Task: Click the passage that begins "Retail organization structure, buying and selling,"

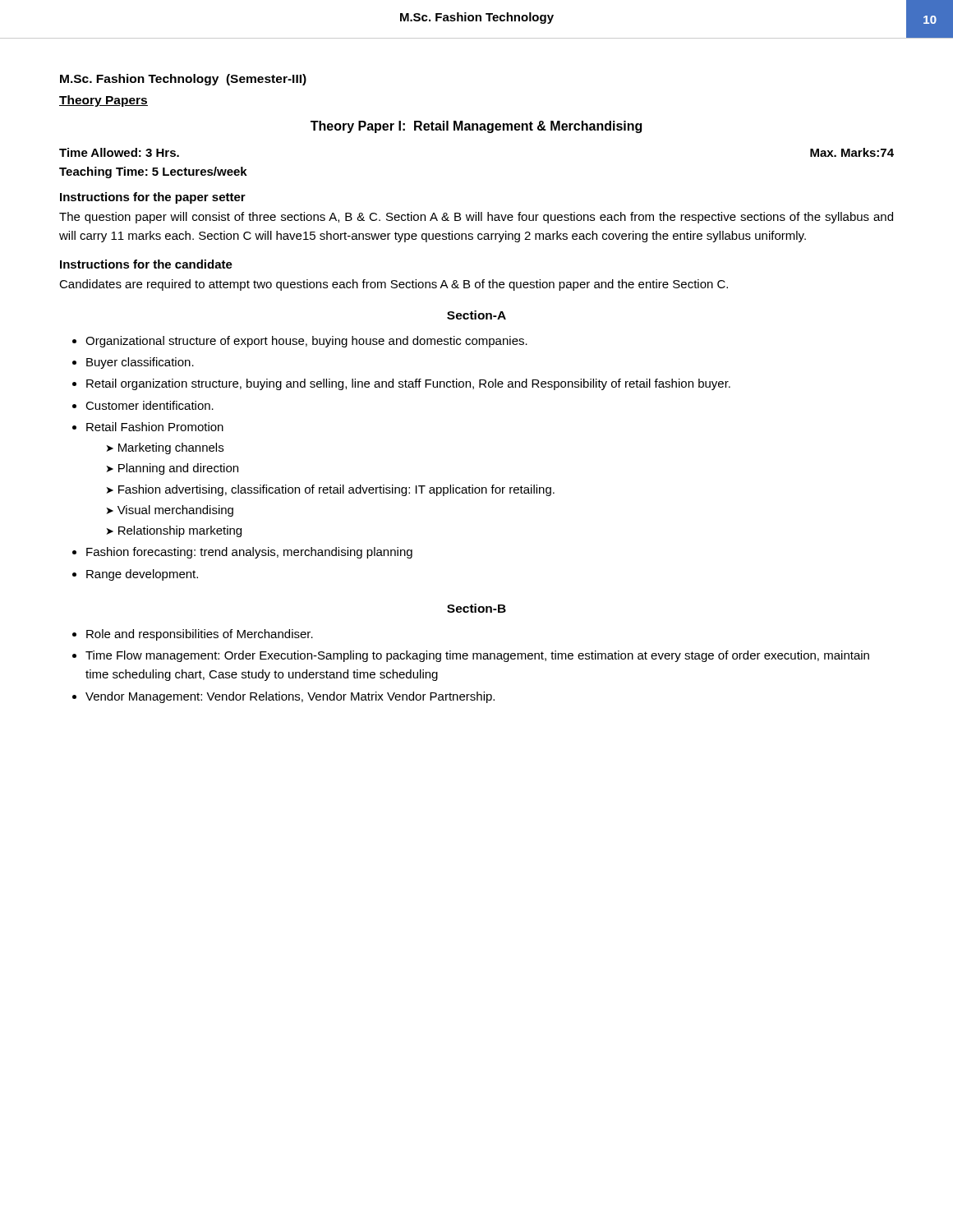Action: coord(408,383)
